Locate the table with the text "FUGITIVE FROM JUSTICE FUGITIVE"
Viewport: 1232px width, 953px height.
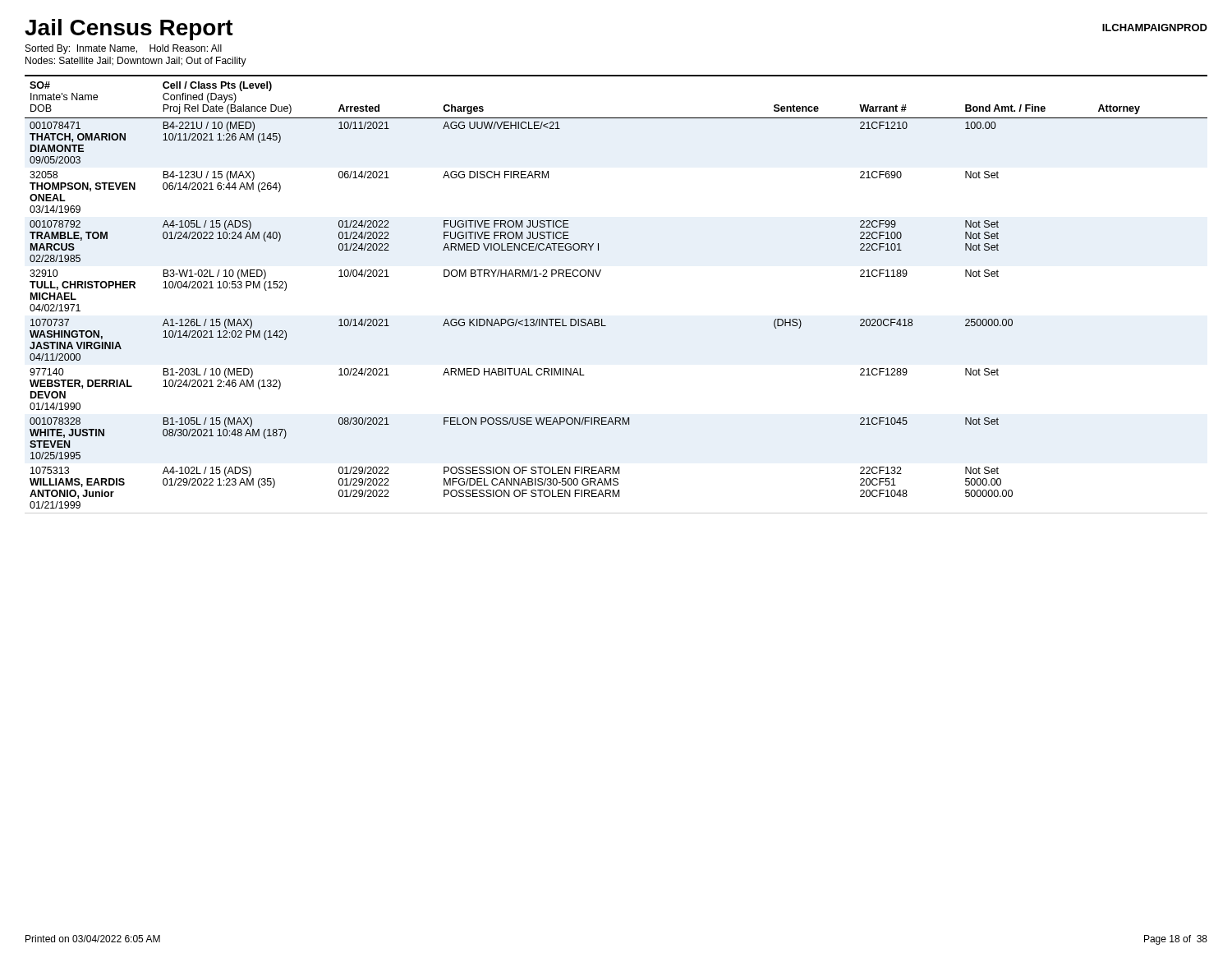coord(616,294)
